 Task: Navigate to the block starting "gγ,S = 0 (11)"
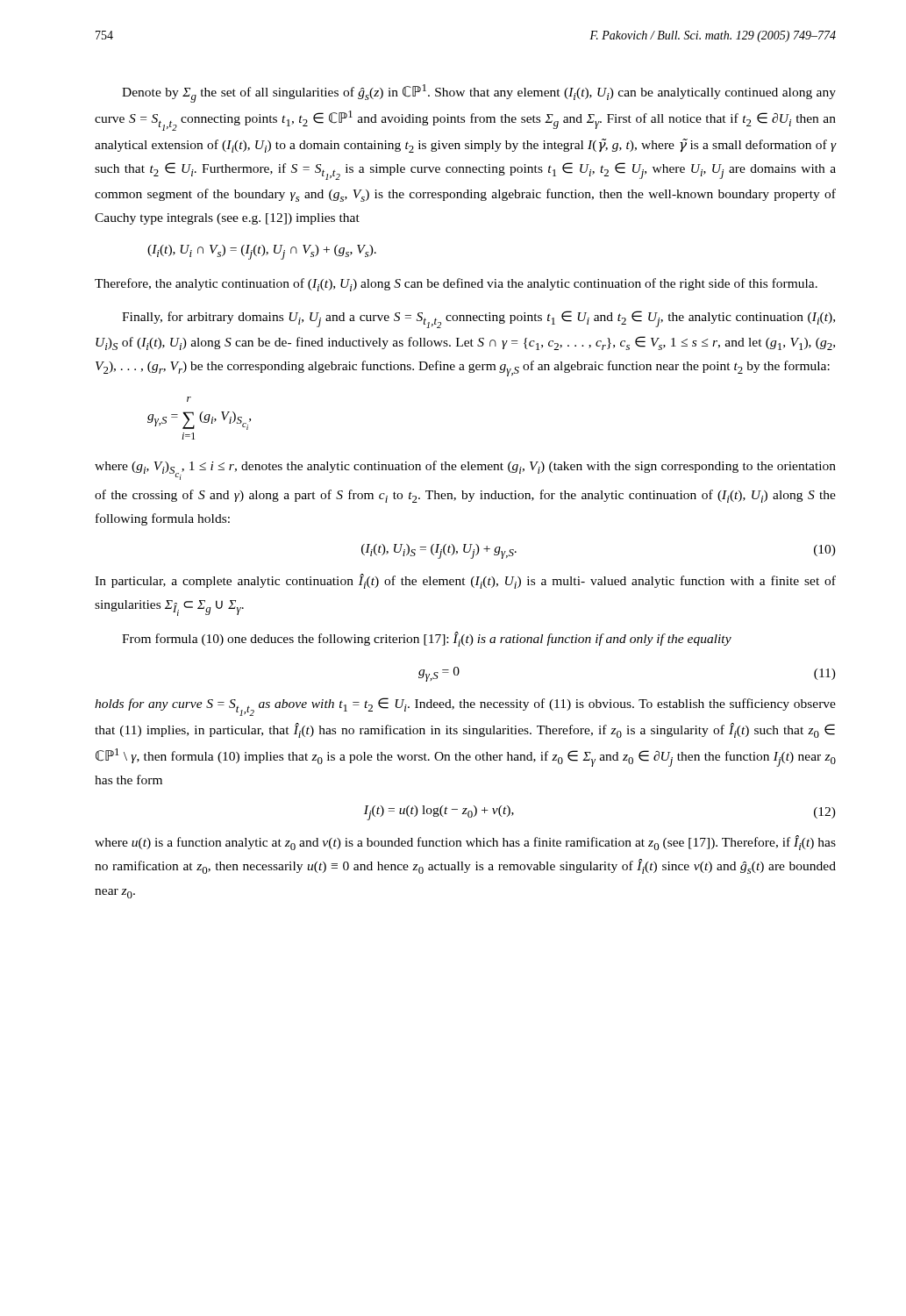pyautogui.click(x=465, y=673)
